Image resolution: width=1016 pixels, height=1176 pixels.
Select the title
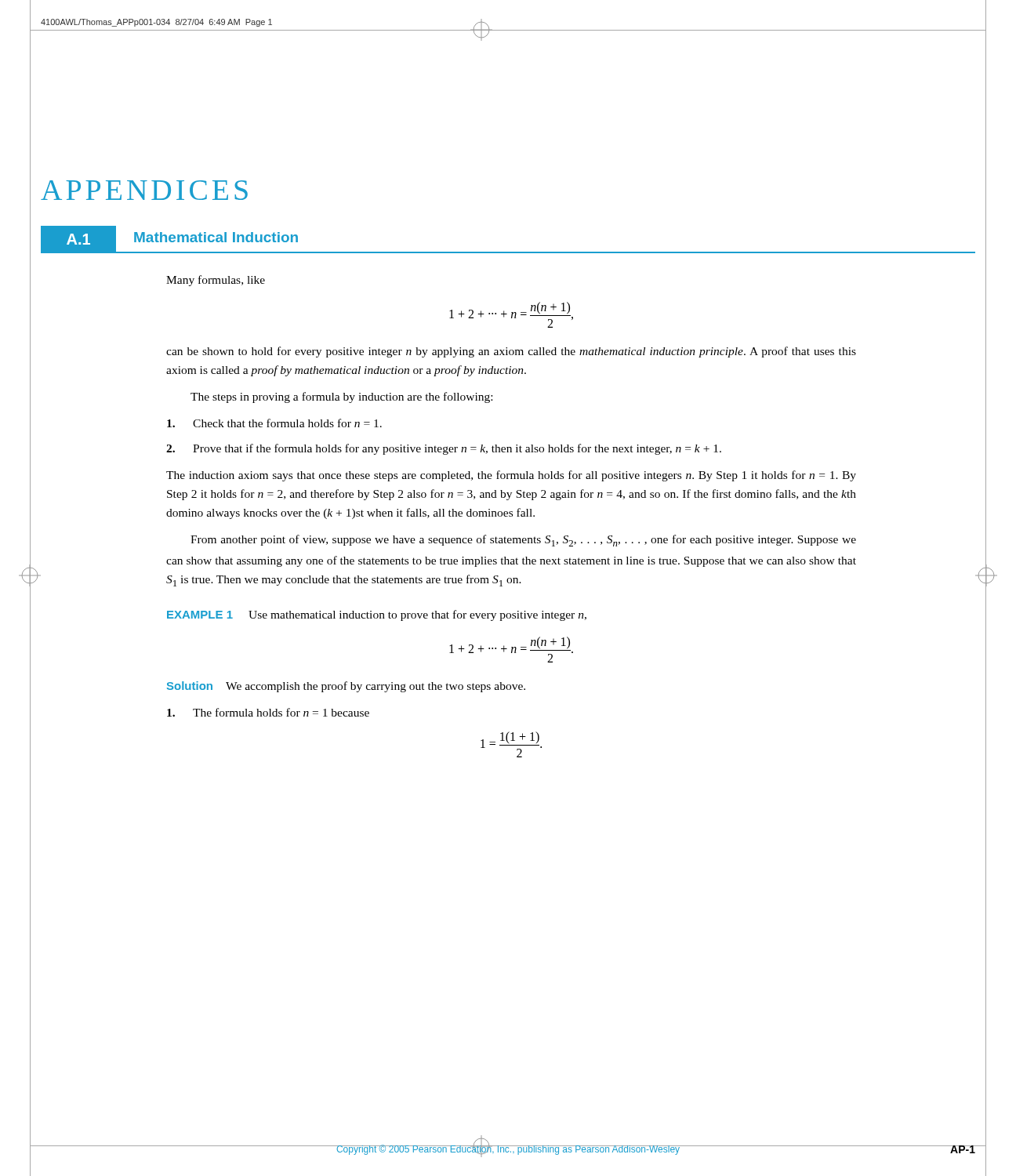147,190
